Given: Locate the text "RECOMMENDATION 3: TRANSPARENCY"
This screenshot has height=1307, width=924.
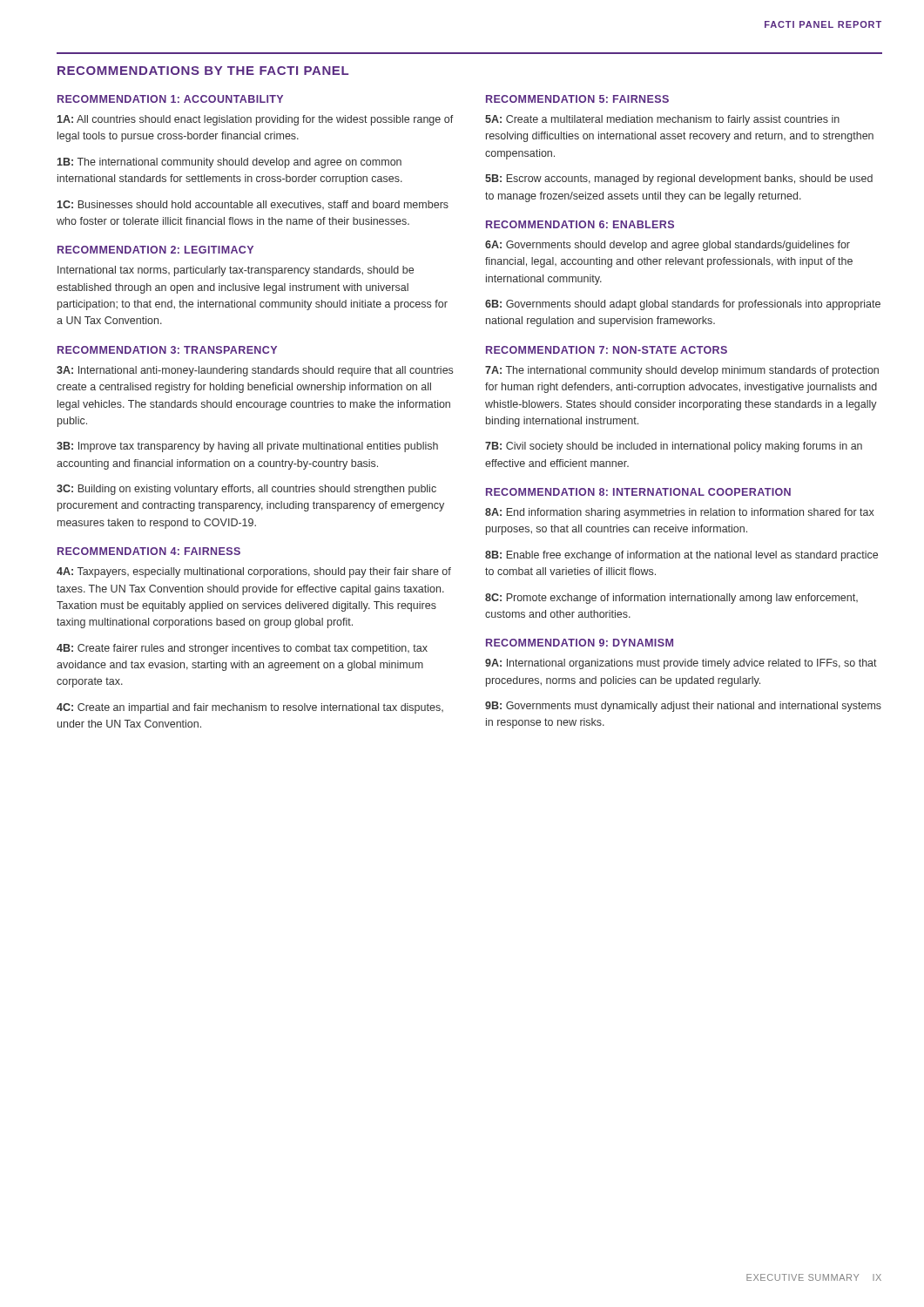Looking at the screenshot, I should pos(167,350).
